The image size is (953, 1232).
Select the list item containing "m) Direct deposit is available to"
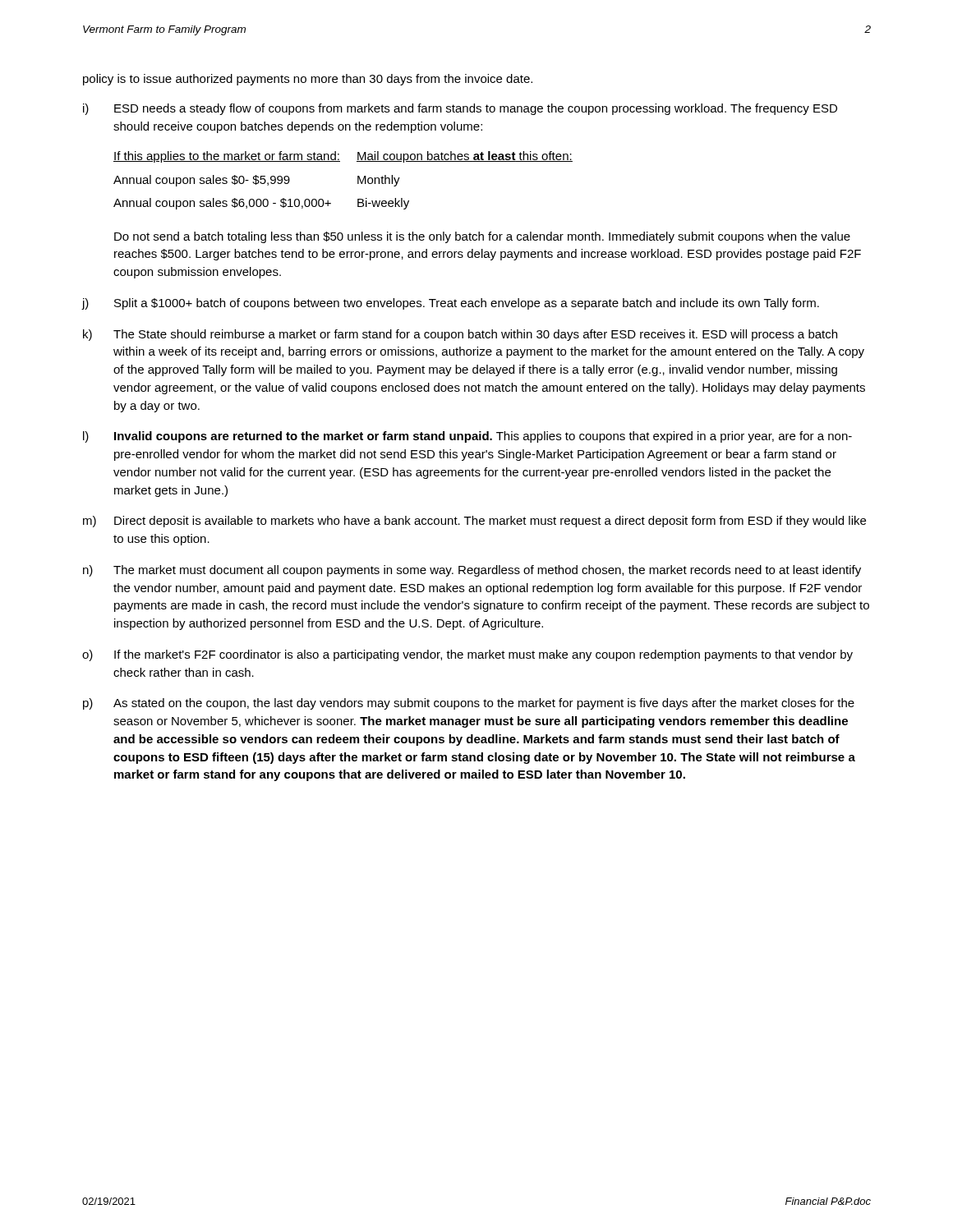pyautogui.click(x=476, y=530)
